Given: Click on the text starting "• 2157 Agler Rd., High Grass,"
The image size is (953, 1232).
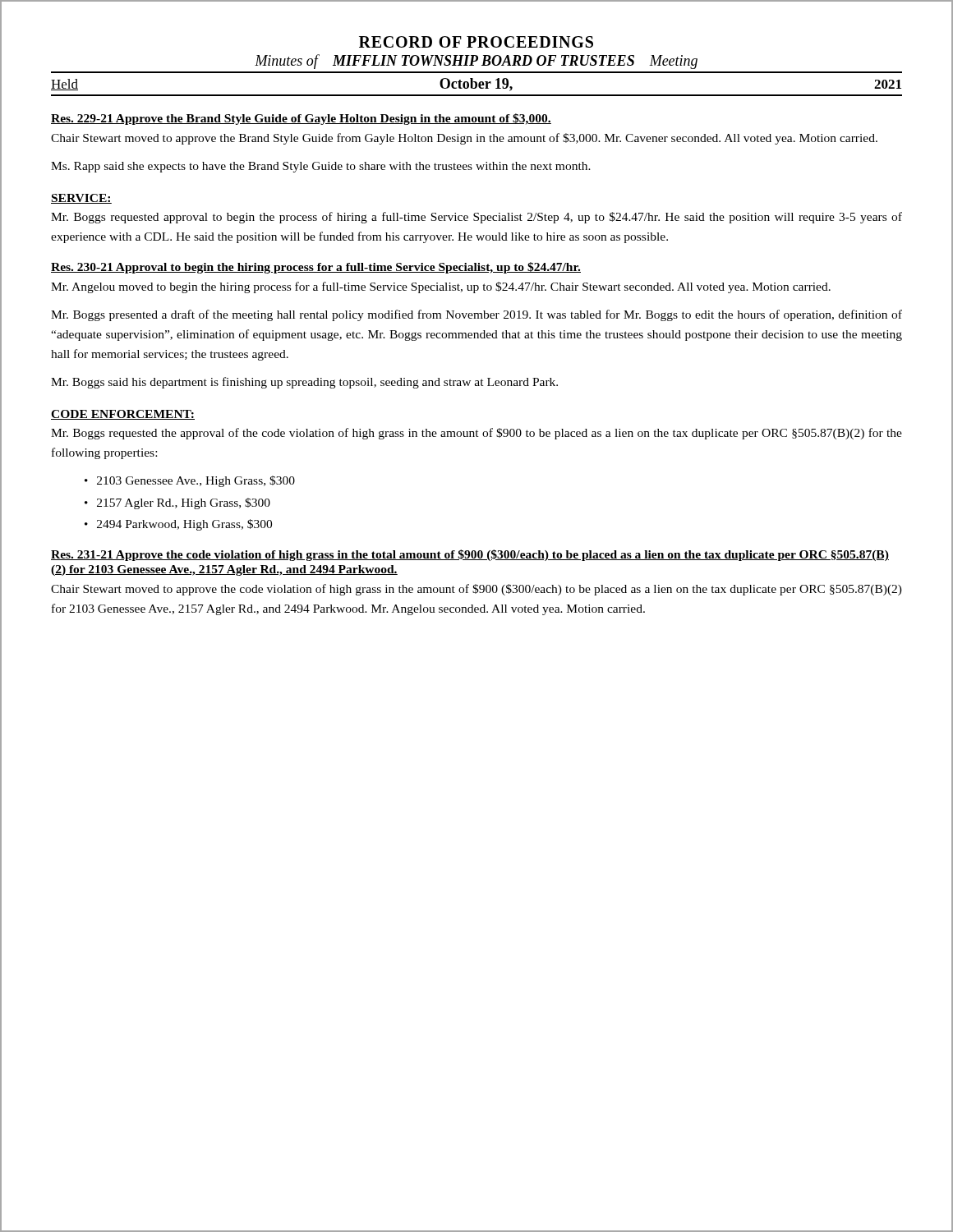Looking at the screenshot, I should 177,502.
